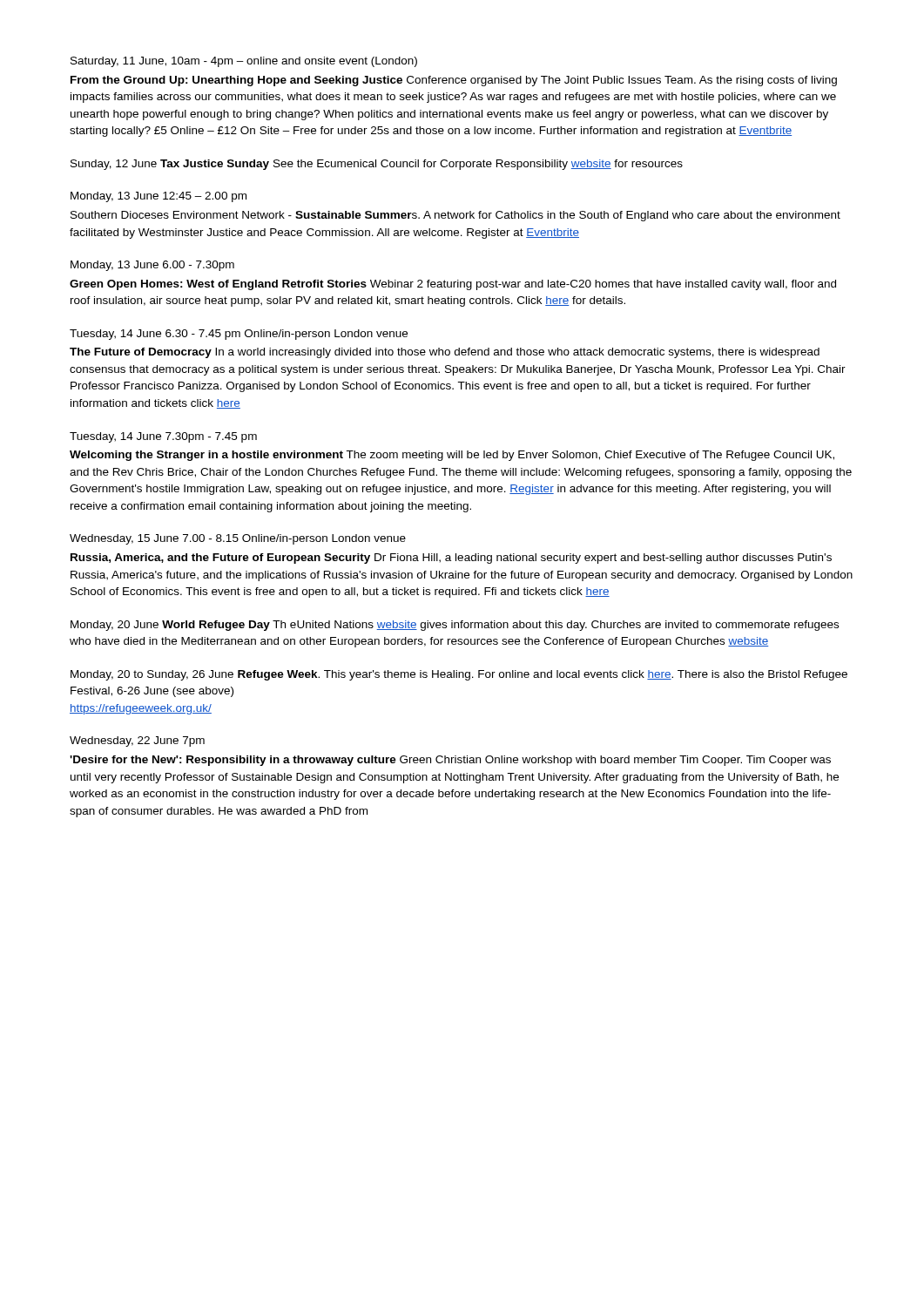Select the text block that says "Sunday, 12 June Tax Justice Sunday"

click(376, 163)
